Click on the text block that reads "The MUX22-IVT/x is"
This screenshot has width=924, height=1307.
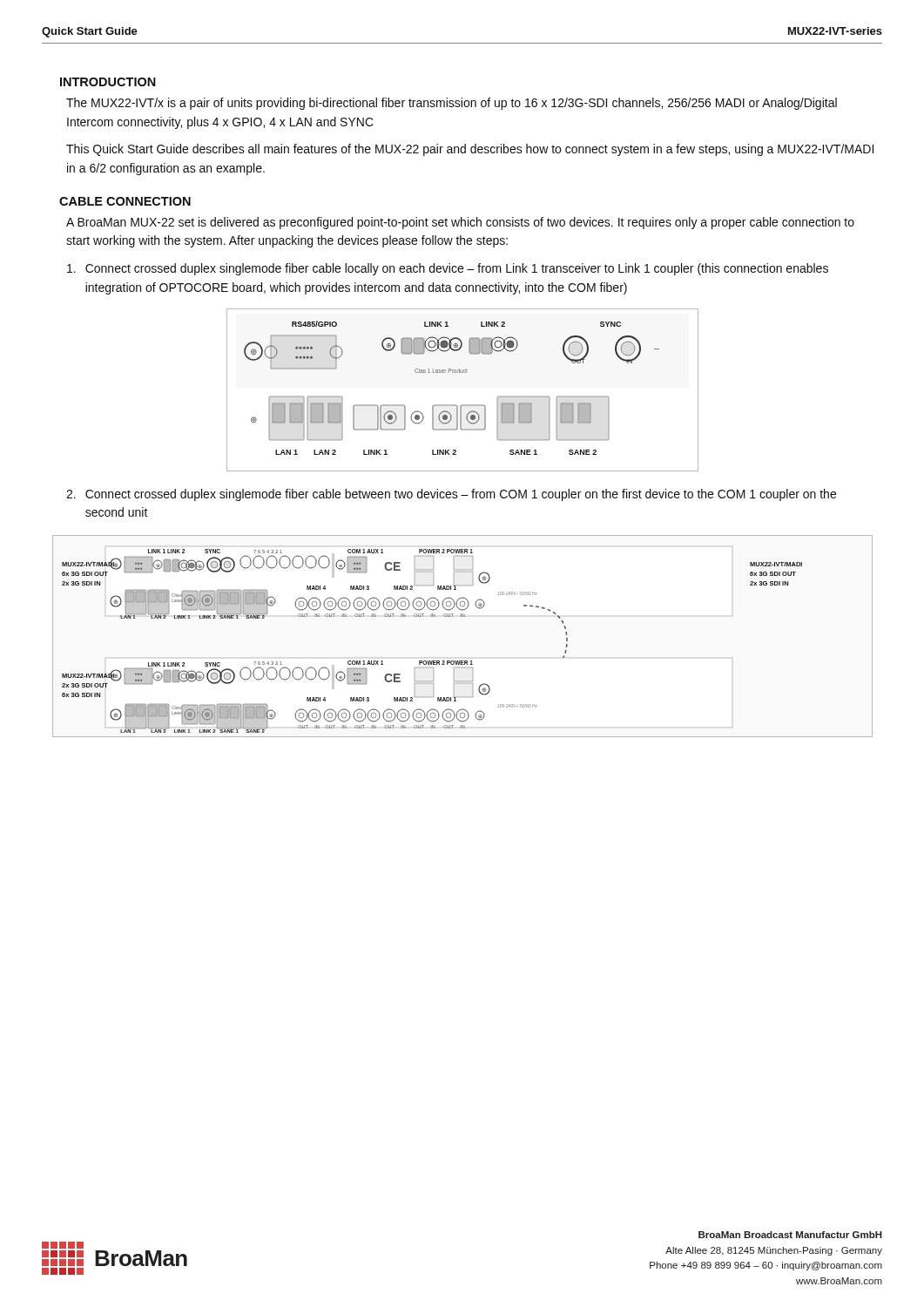(452, 112)
